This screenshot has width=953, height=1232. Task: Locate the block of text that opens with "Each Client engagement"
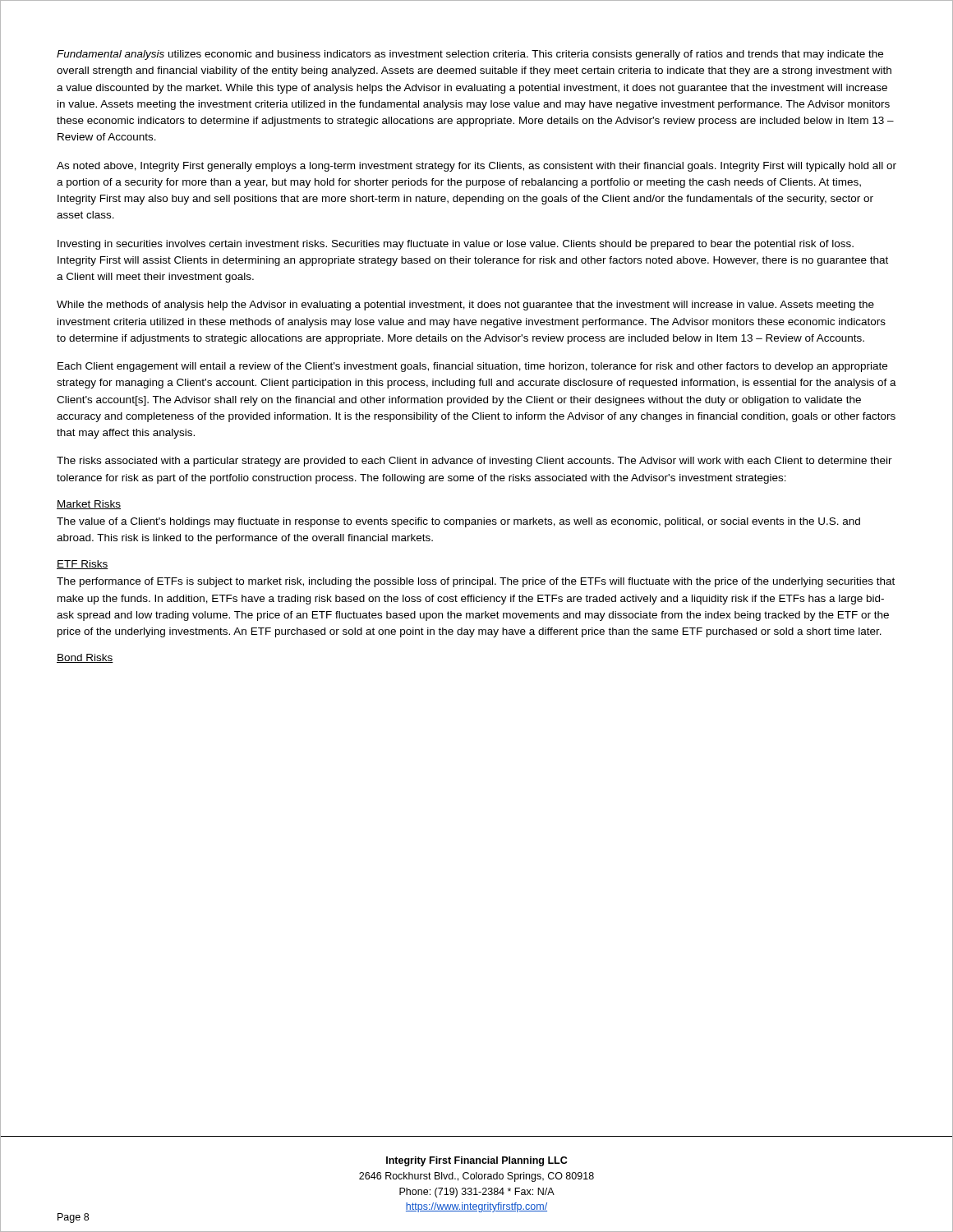coord(476,399)
